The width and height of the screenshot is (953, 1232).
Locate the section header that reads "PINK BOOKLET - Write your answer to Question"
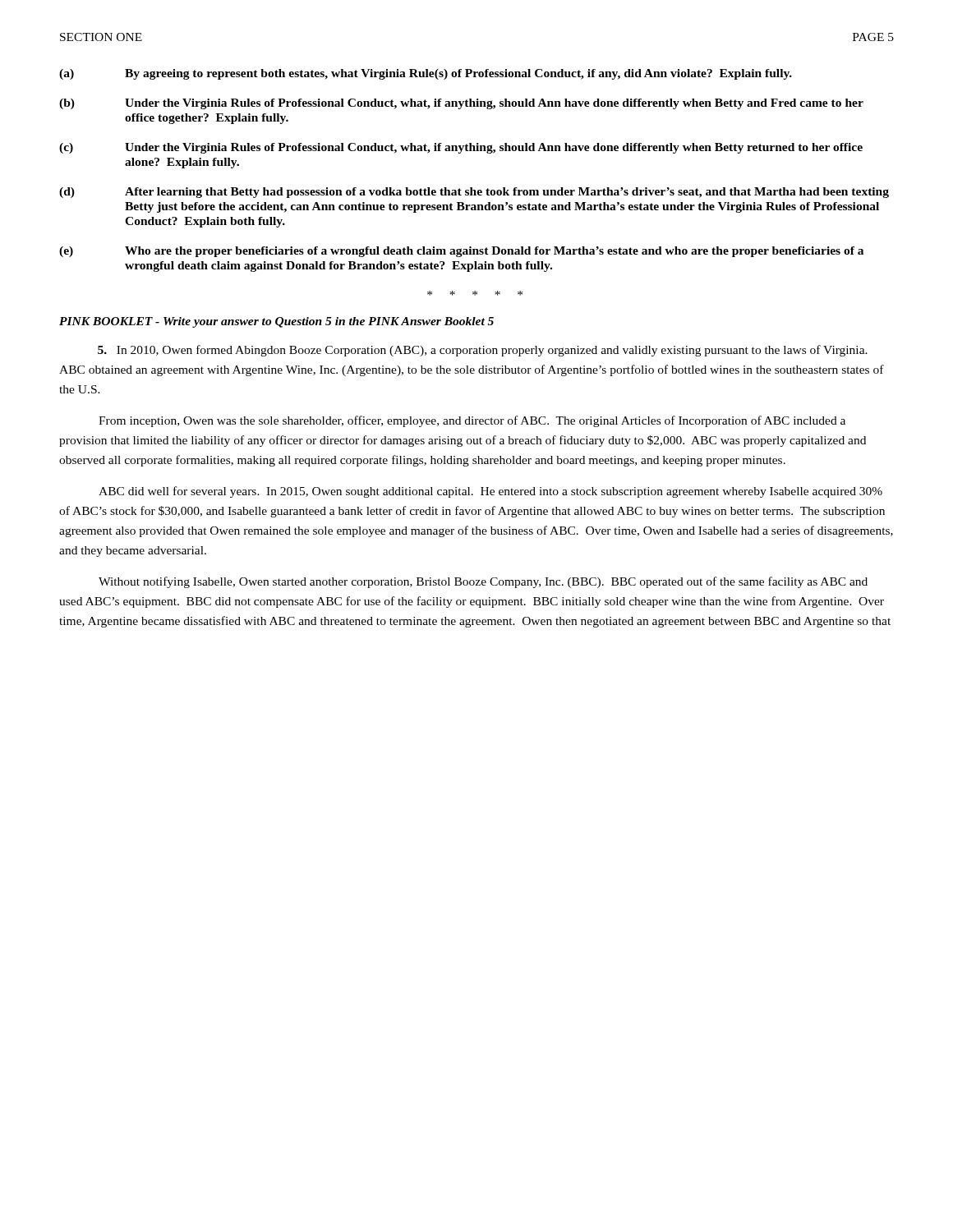point(277,321)
